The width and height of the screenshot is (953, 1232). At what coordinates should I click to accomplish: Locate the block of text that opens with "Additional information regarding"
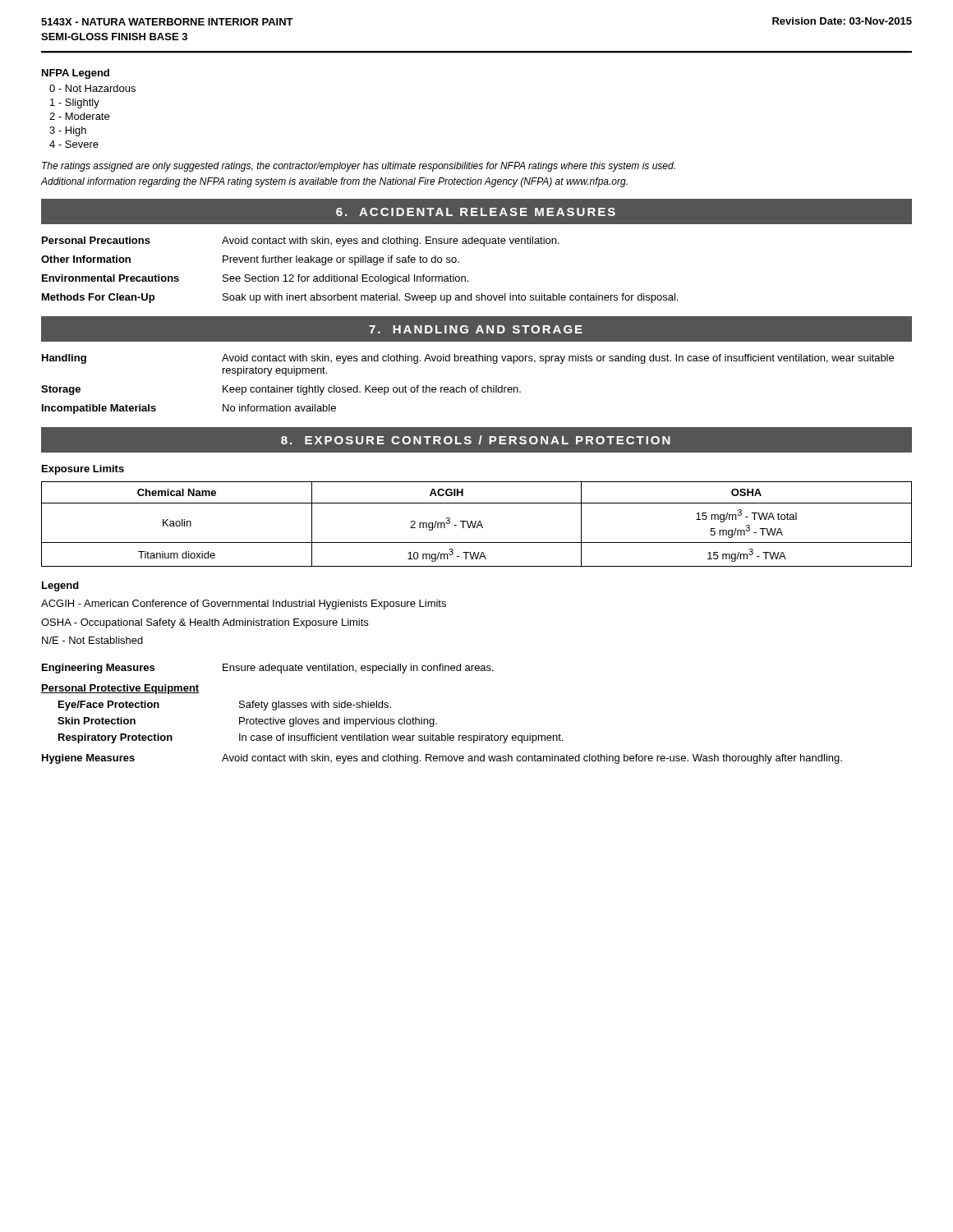pos(335,182)
